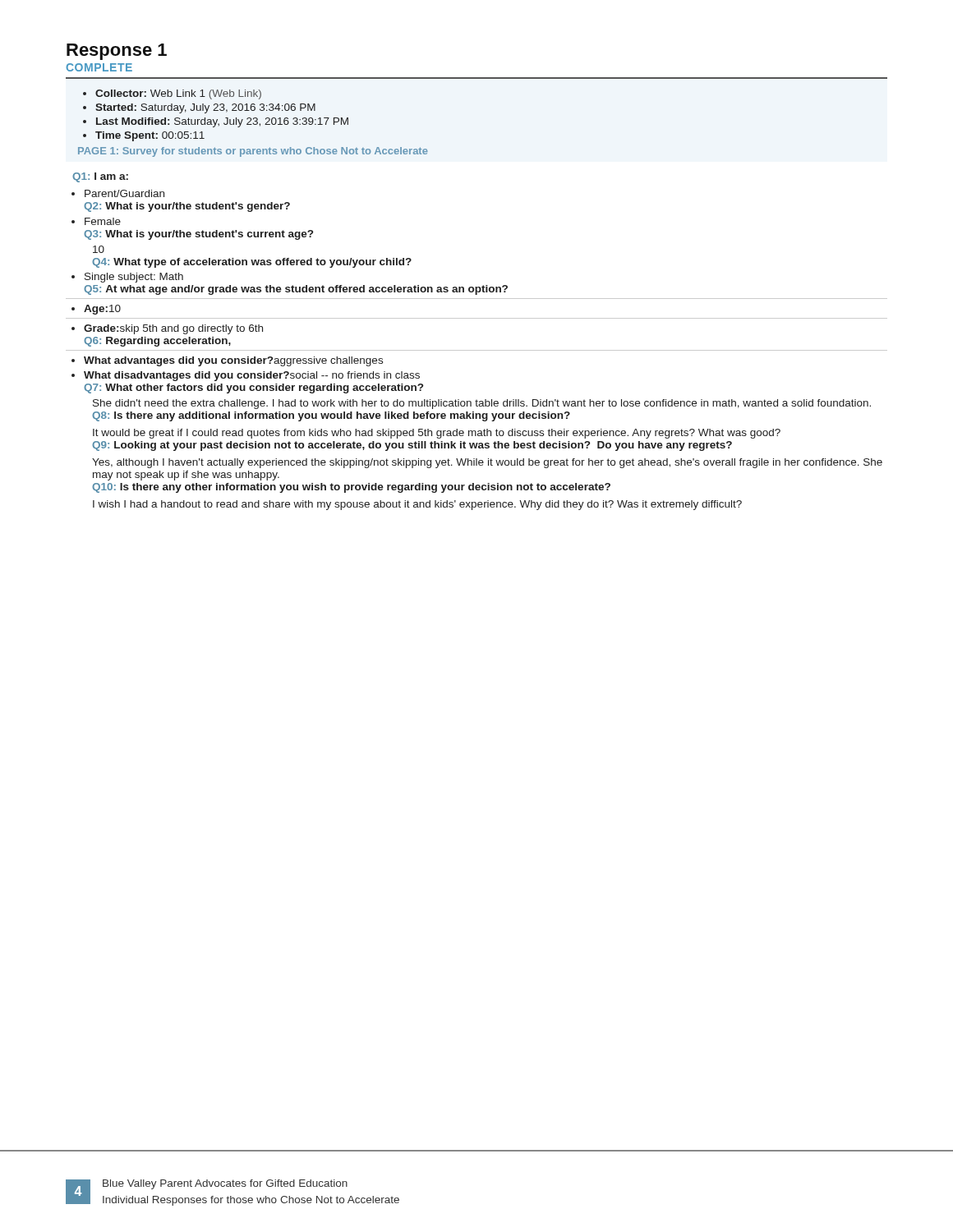Click on the text block containing "Yes, although I haven't actually"
This screenshot has height=1232, width=953.
pos(487,474)
